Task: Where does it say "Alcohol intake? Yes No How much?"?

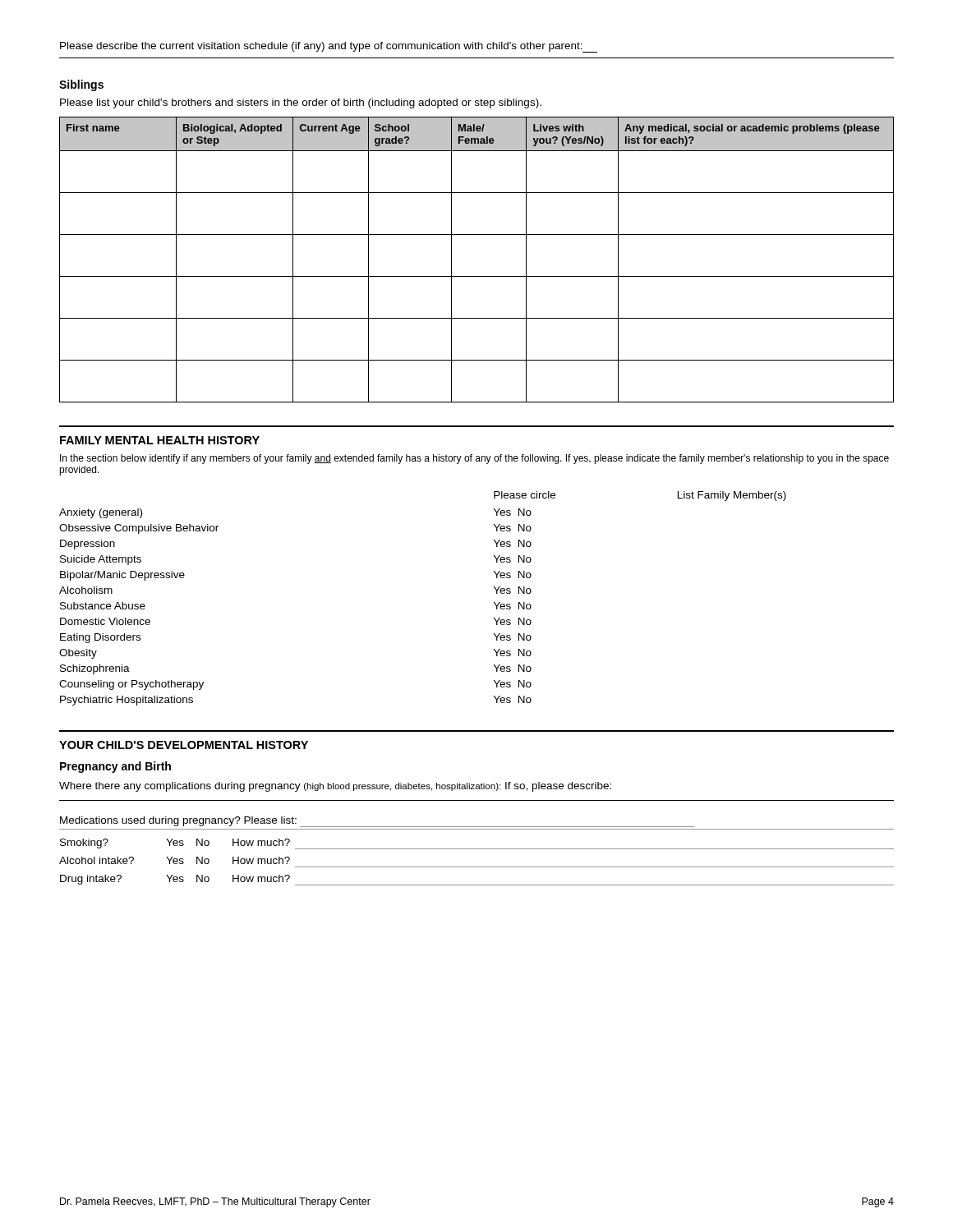Action: point(476,861)
